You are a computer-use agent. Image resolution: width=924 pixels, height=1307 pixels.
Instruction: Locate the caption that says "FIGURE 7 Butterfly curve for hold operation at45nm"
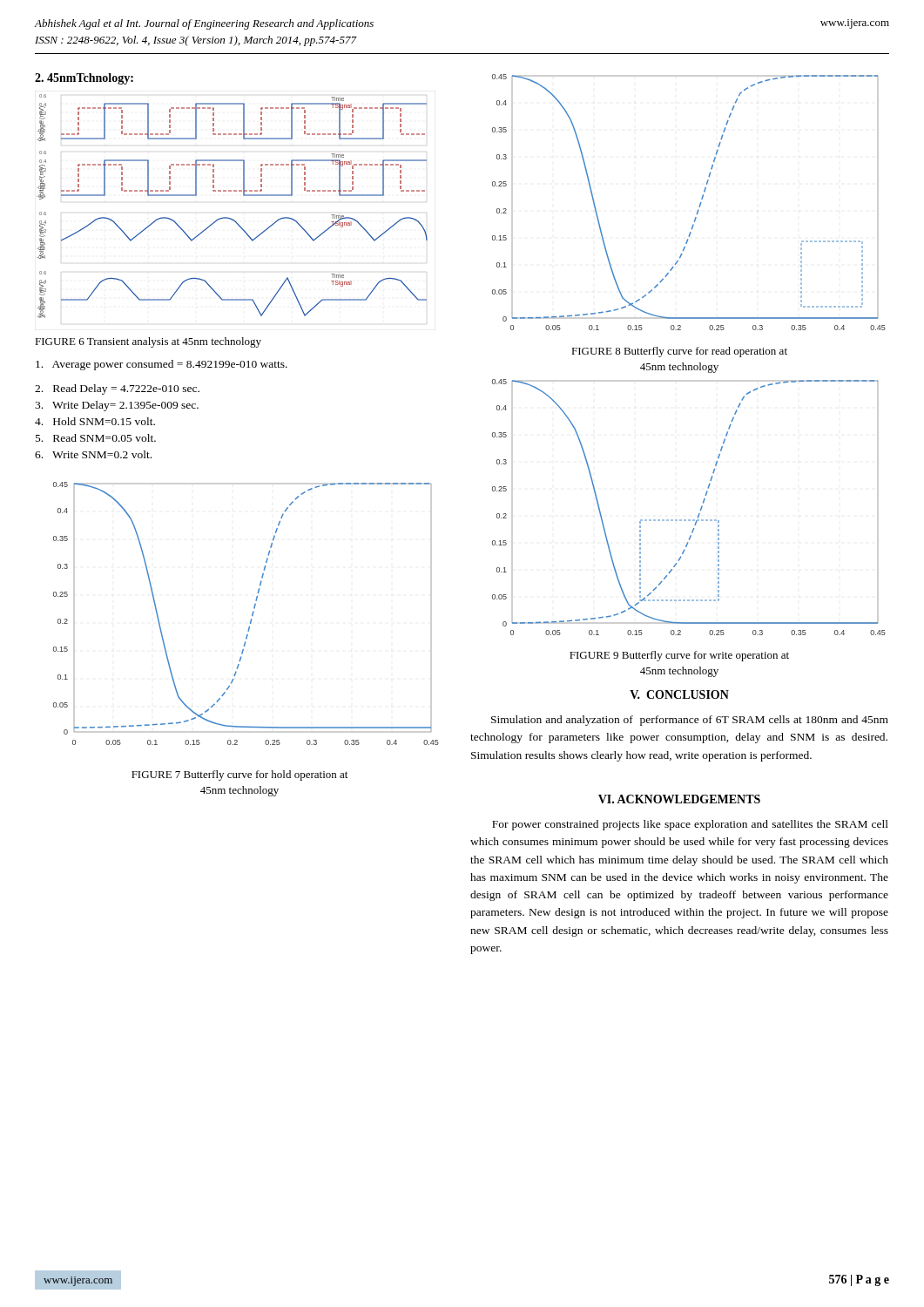(x=240, y=782)
